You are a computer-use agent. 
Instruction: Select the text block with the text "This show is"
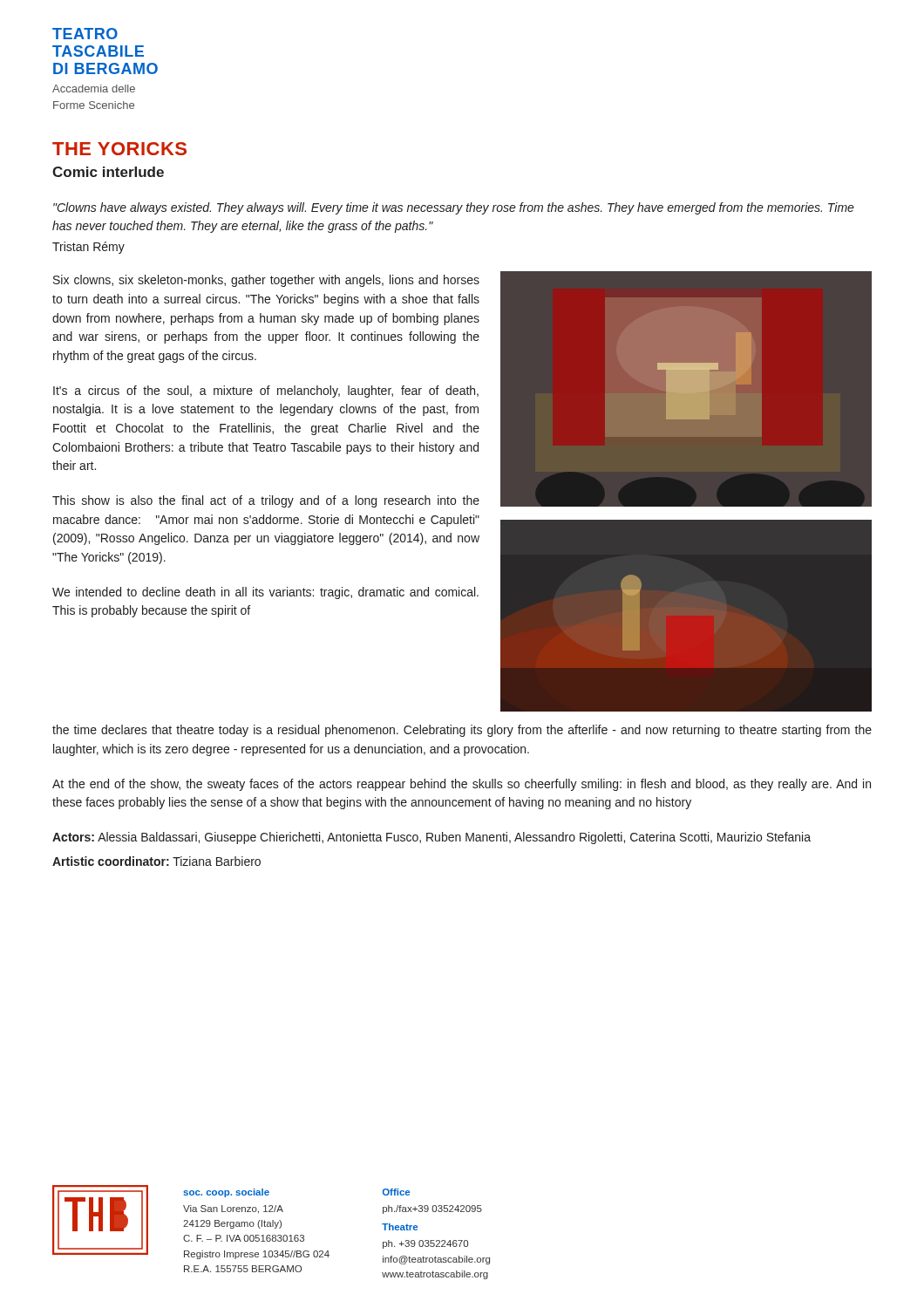point(266,529)
